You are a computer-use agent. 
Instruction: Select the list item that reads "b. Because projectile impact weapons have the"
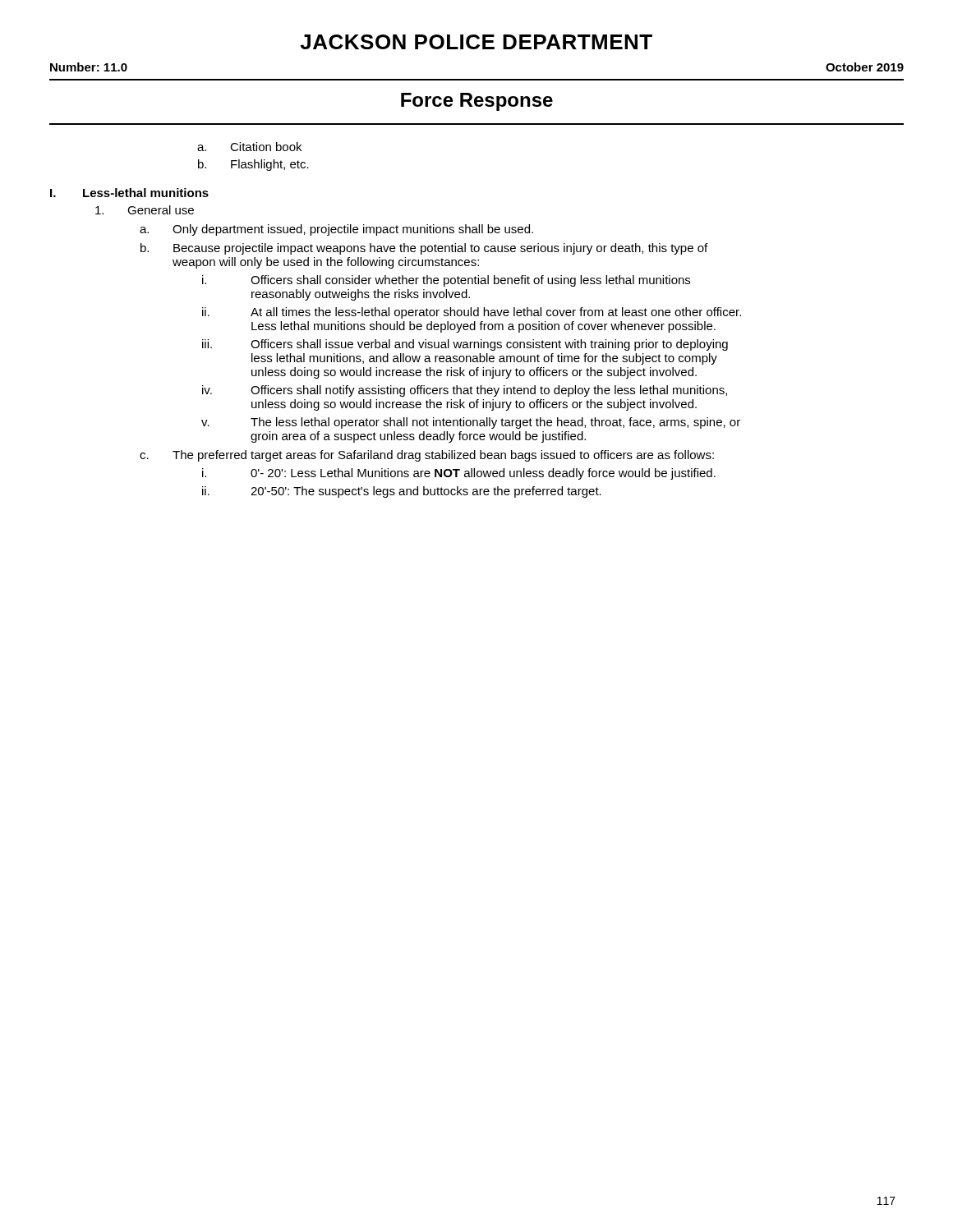(444, 255)
